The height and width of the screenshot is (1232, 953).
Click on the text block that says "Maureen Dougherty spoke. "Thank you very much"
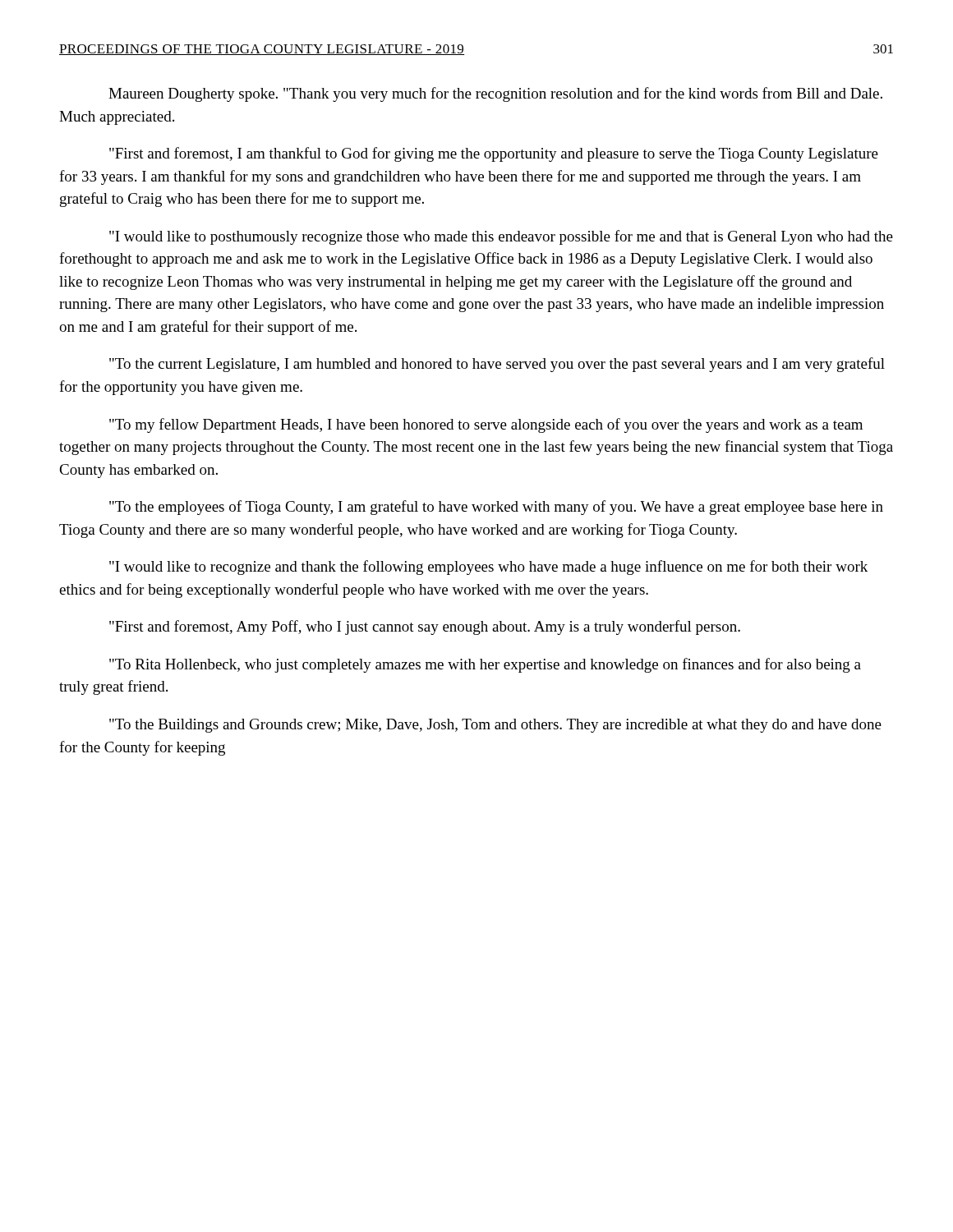tap(471, 105)
